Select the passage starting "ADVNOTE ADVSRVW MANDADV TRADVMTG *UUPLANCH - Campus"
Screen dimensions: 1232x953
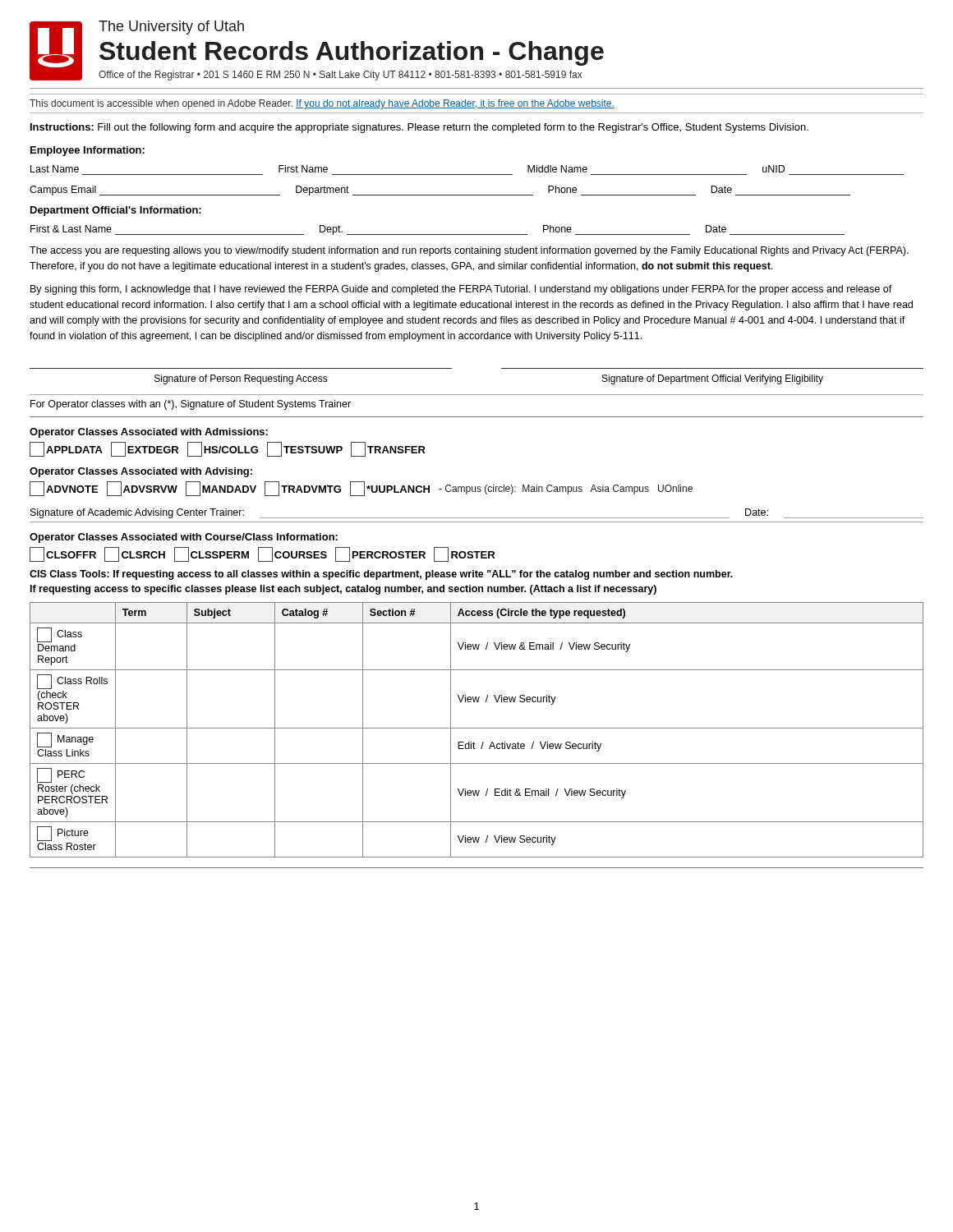click(361, 489)
